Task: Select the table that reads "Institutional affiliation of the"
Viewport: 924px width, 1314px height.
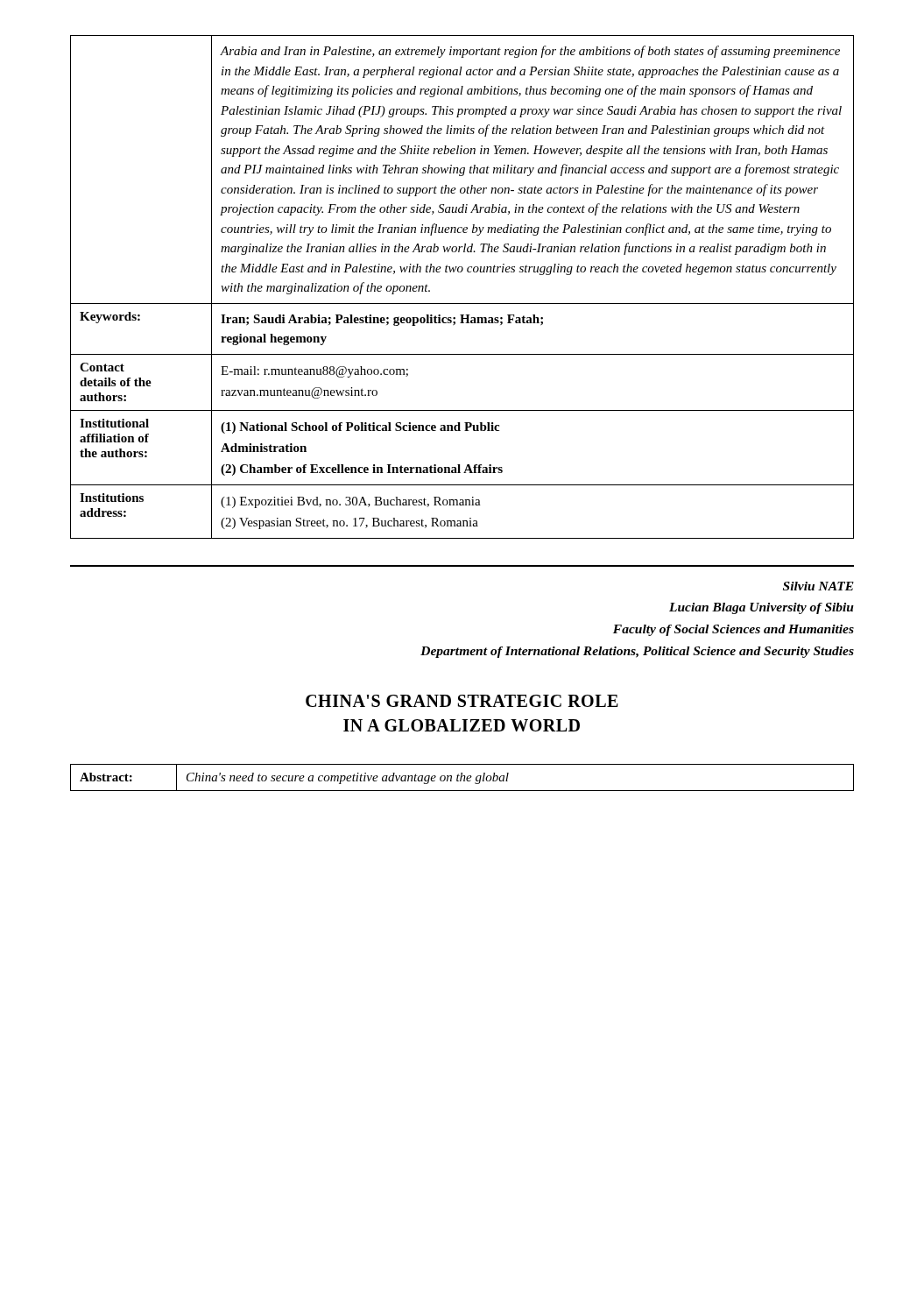Action: 462,287
